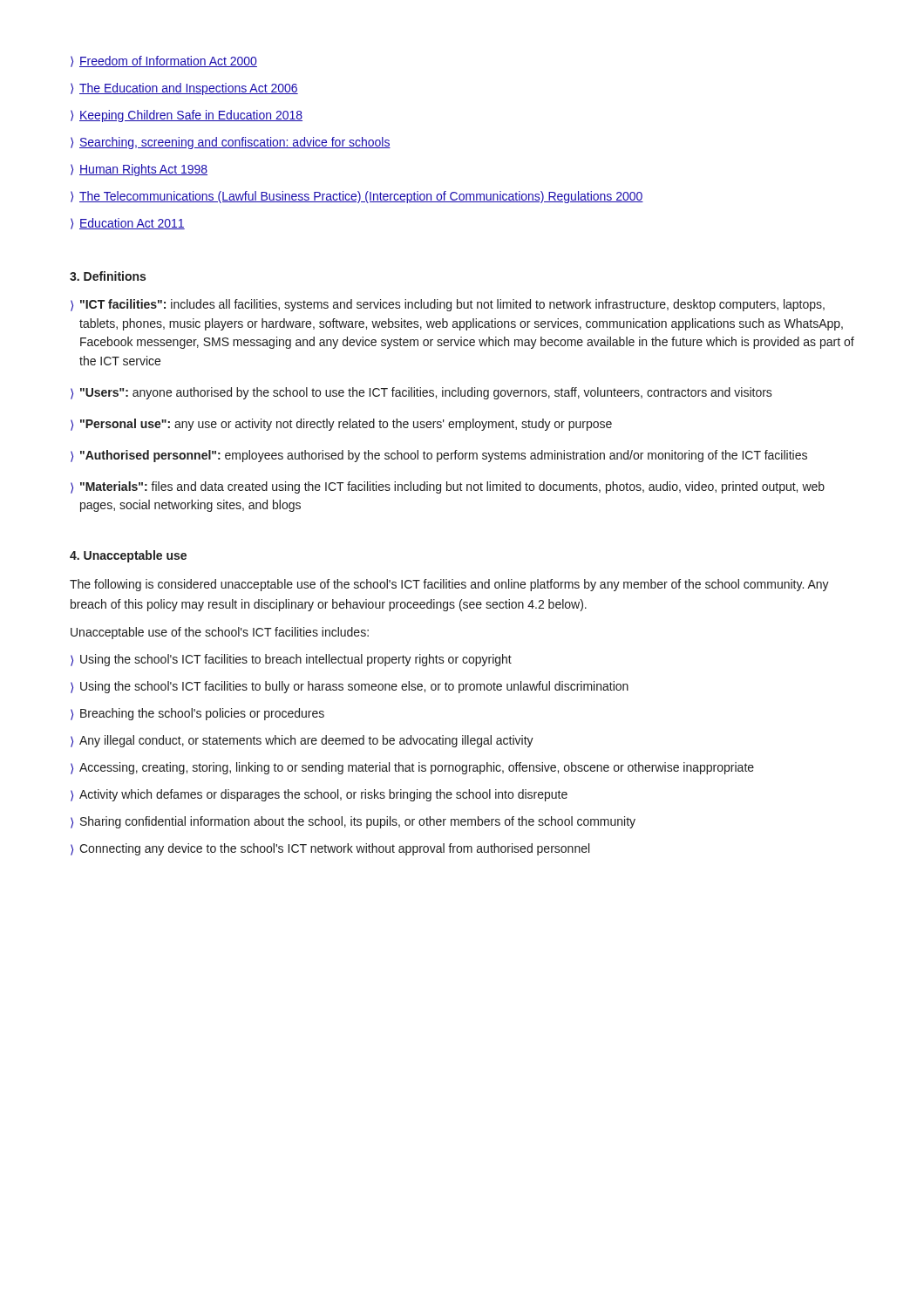This screenshot has height=1308, width=924.
Task: Click on the list item containing "⟩ Accessing, creating,"
Action: tap(412, 769)
